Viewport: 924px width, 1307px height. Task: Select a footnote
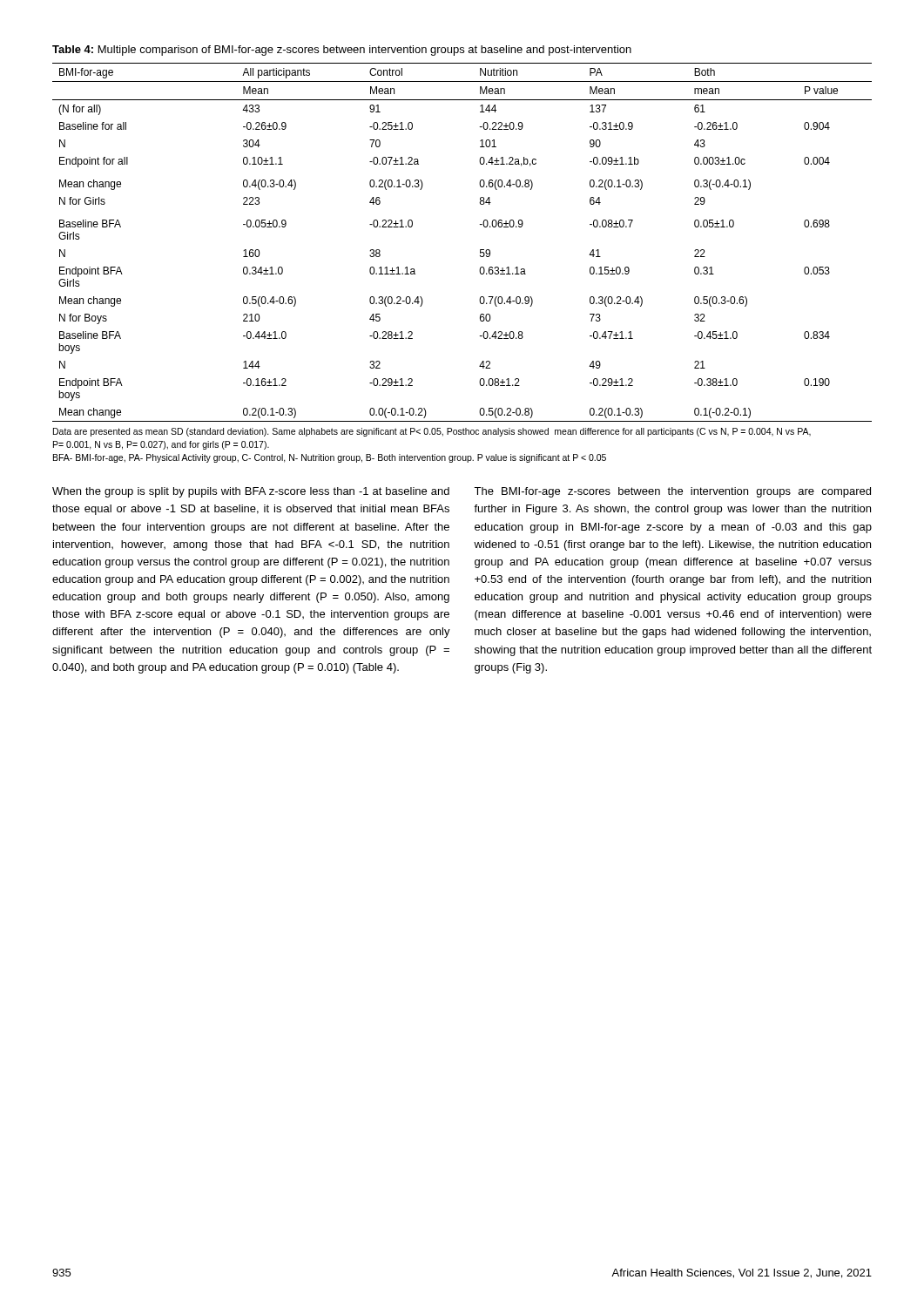point(432,444)
